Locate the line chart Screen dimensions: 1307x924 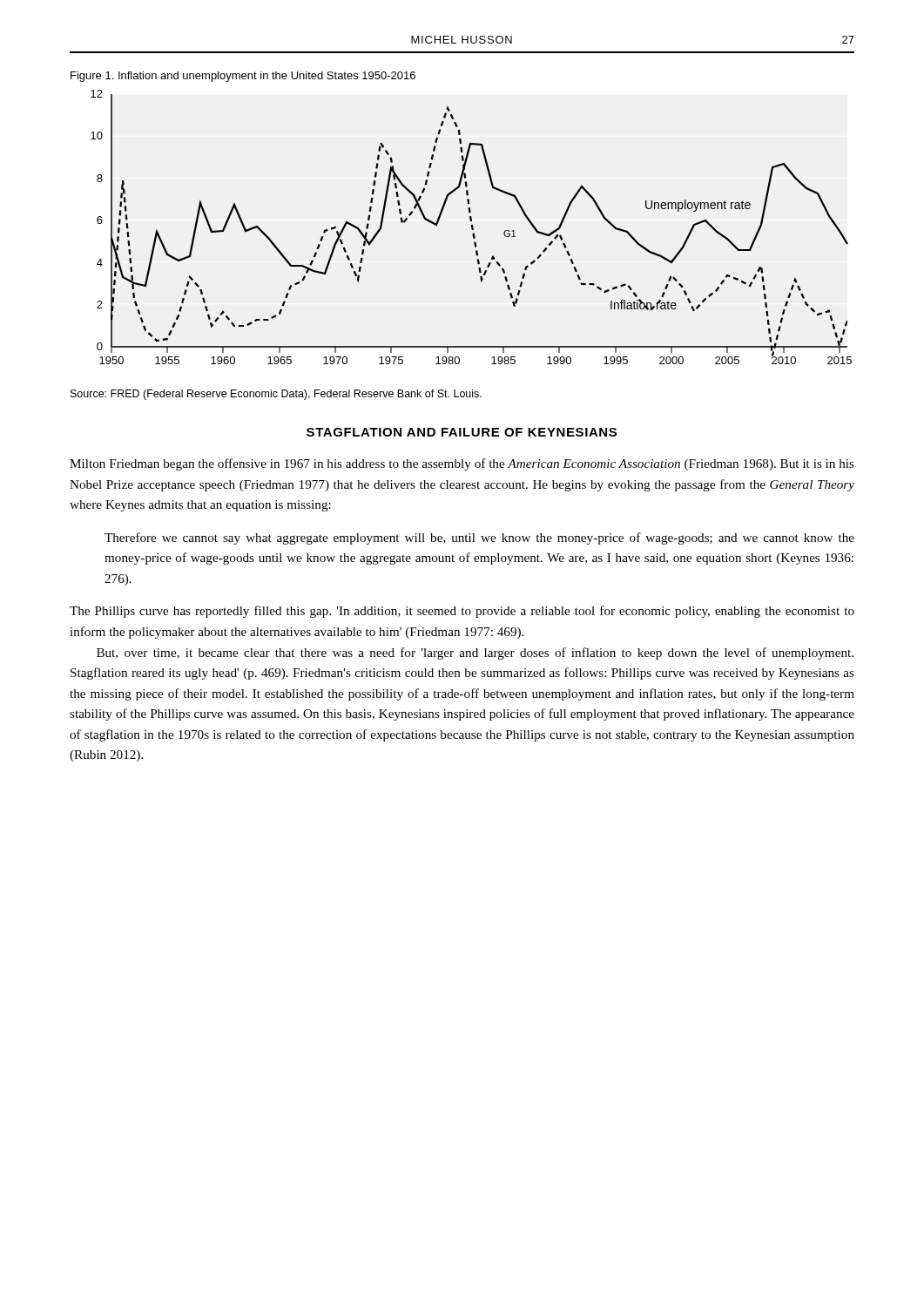[462, 235]
